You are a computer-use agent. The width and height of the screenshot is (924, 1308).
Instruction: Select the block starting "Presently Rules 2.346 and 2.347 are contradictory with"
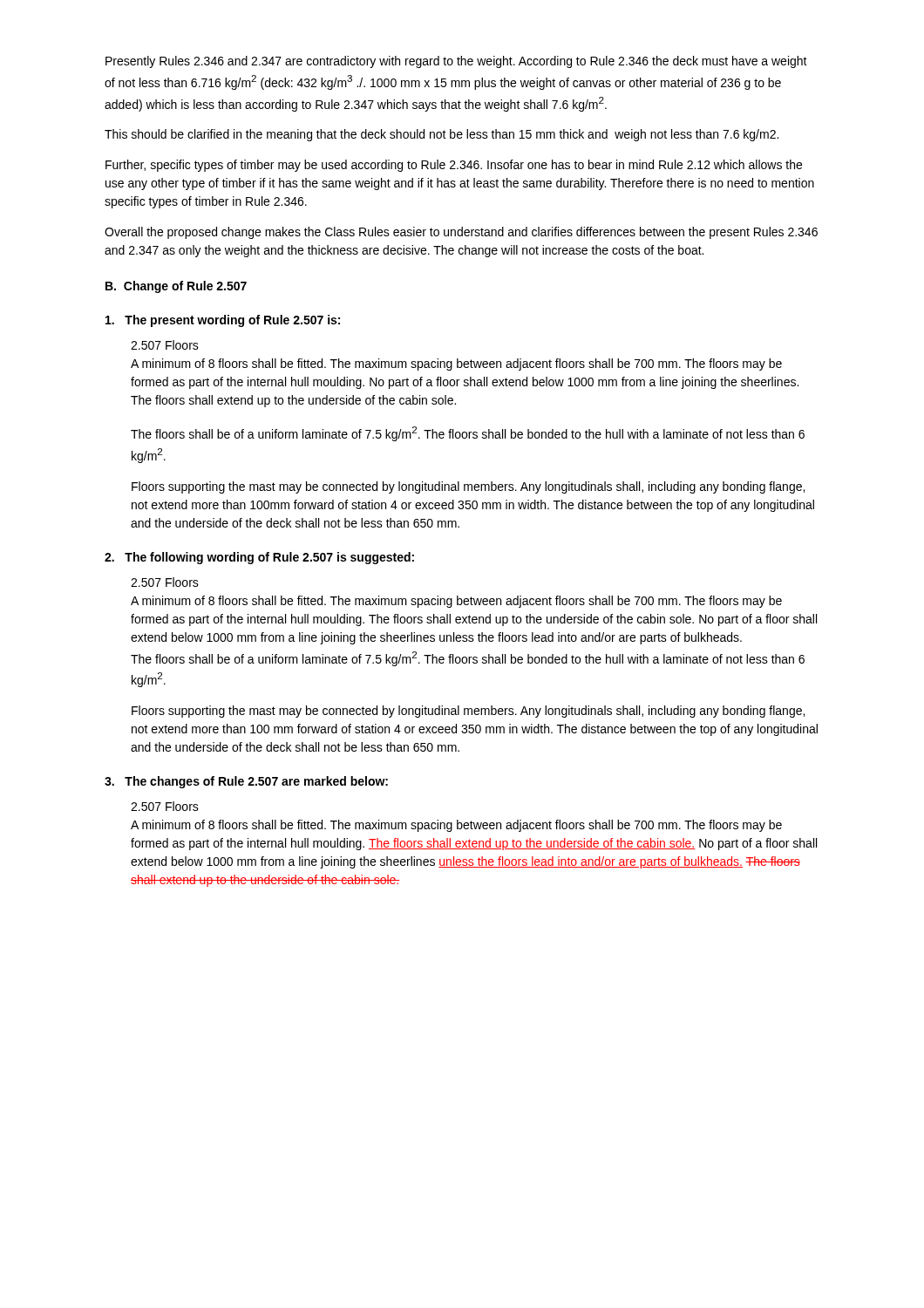tap(456, 83)
